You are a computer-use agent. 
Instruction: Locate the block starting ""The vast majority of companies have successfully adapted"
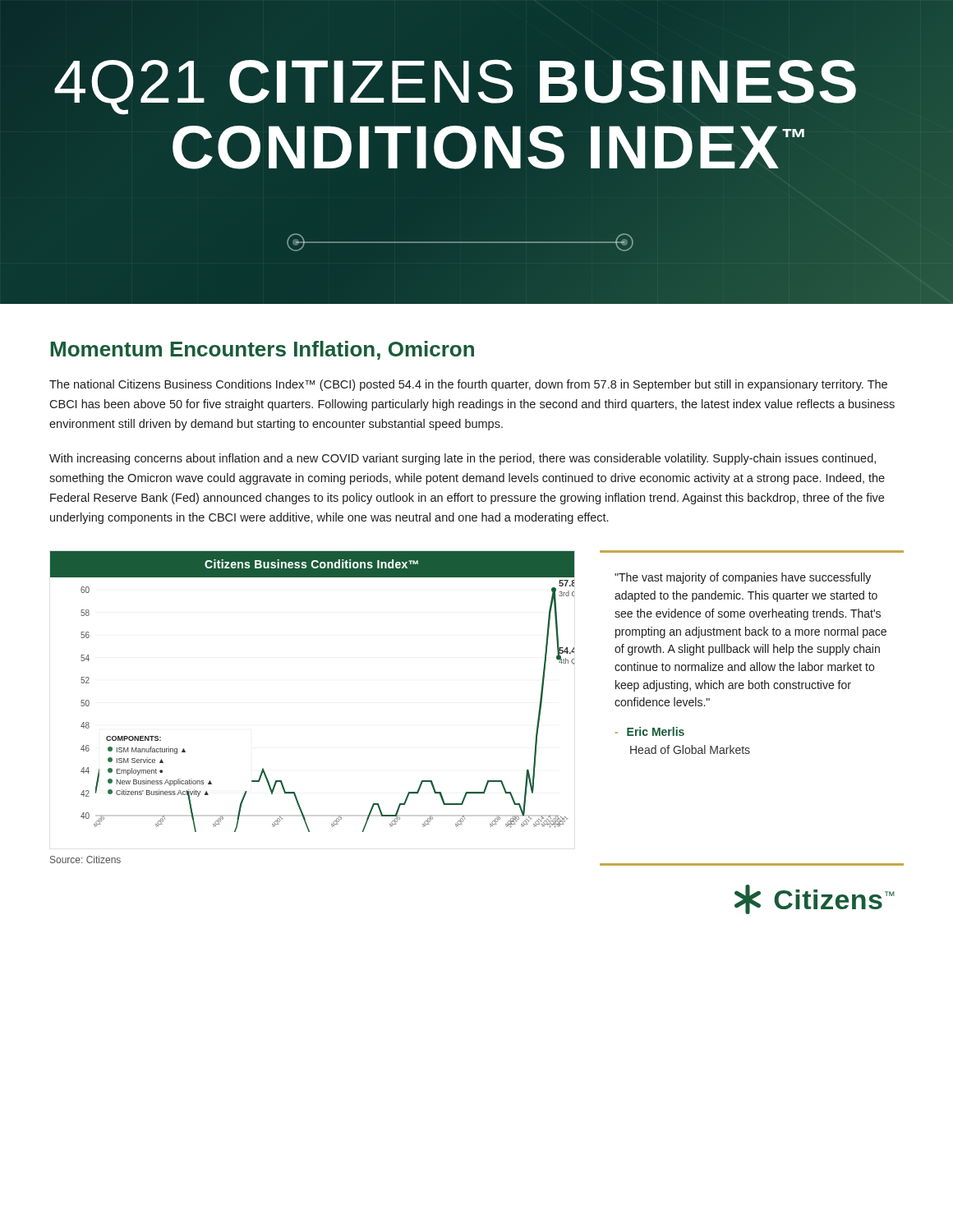[752, 664]
